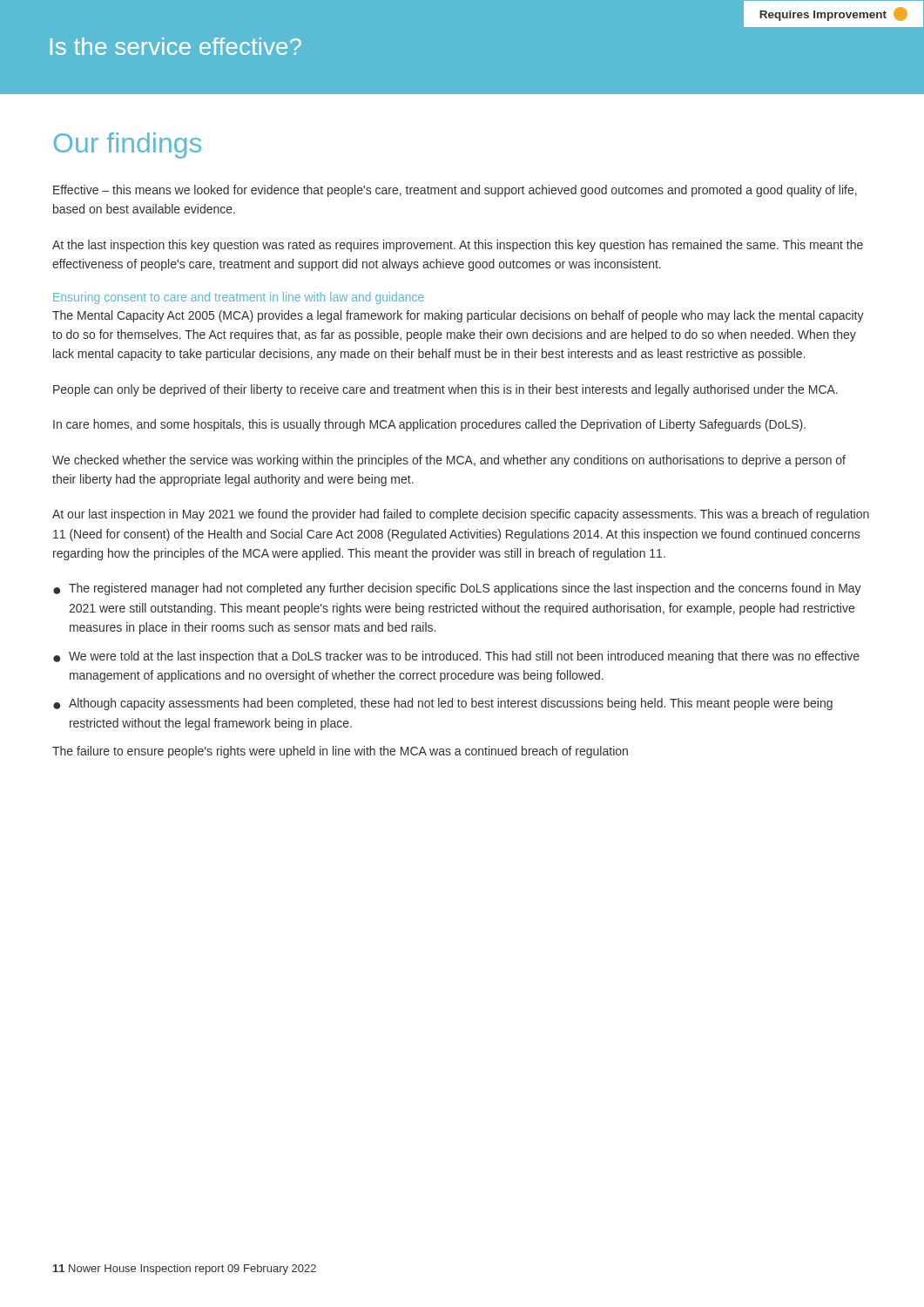
Task: Where is the passage that starts "The failure to ensure people's rights were"?
Action: 462,751
